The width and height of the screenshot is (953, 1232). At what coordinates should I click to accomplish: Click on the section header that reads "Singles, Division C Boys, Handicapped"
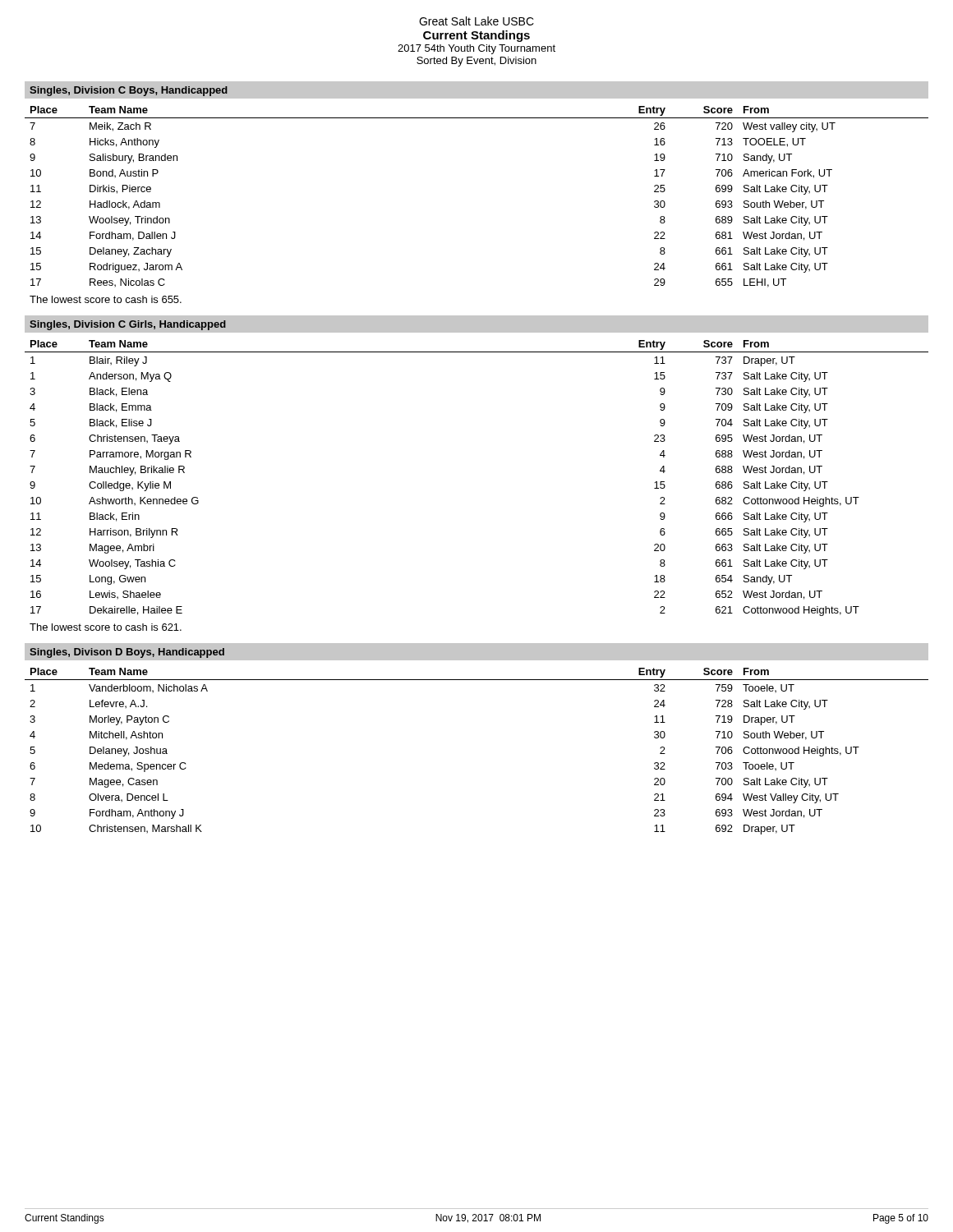coord(129,90)
